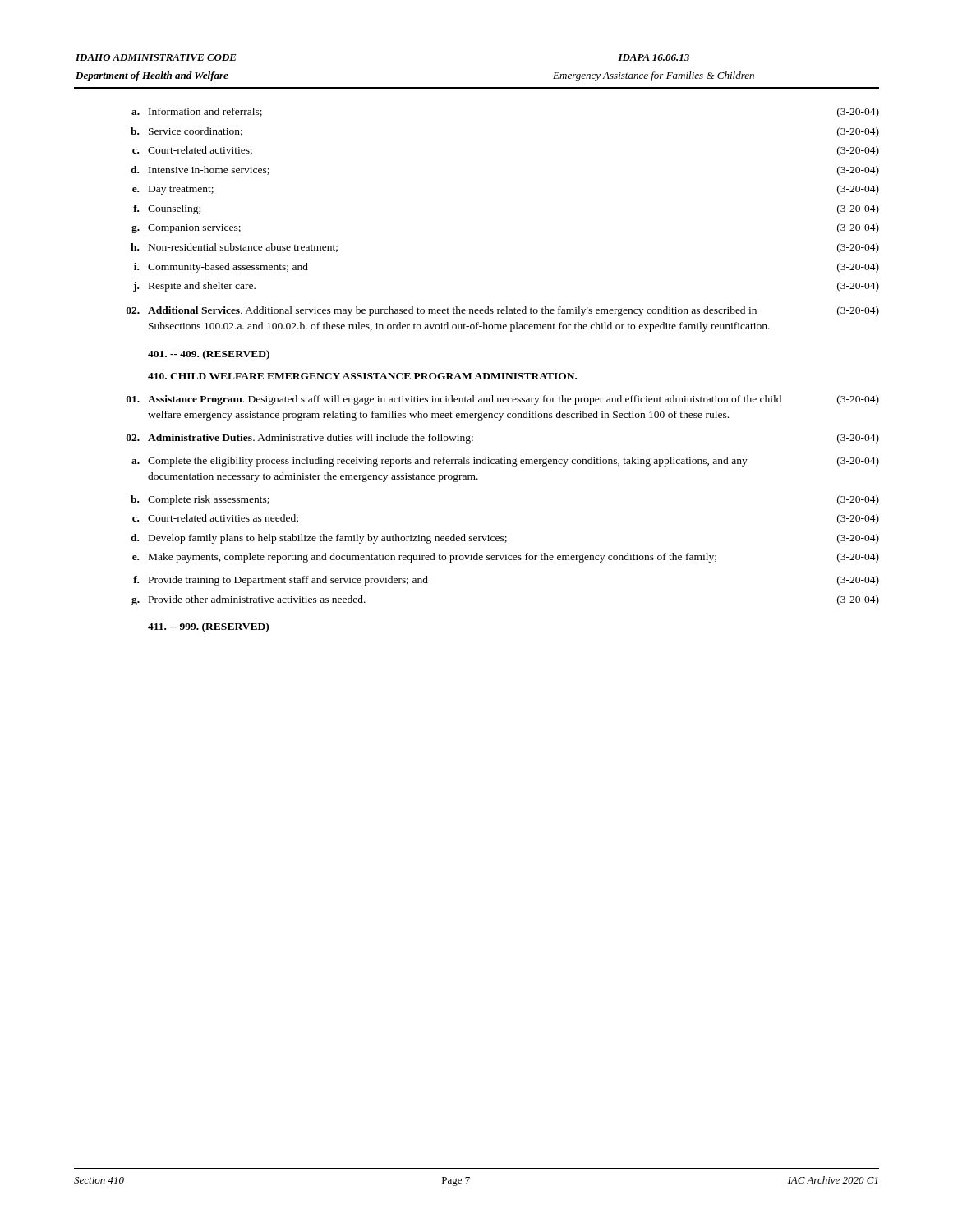
Task: Navigate to the element starting "Additional Services. Additional"
Action: tap(476, 318)
